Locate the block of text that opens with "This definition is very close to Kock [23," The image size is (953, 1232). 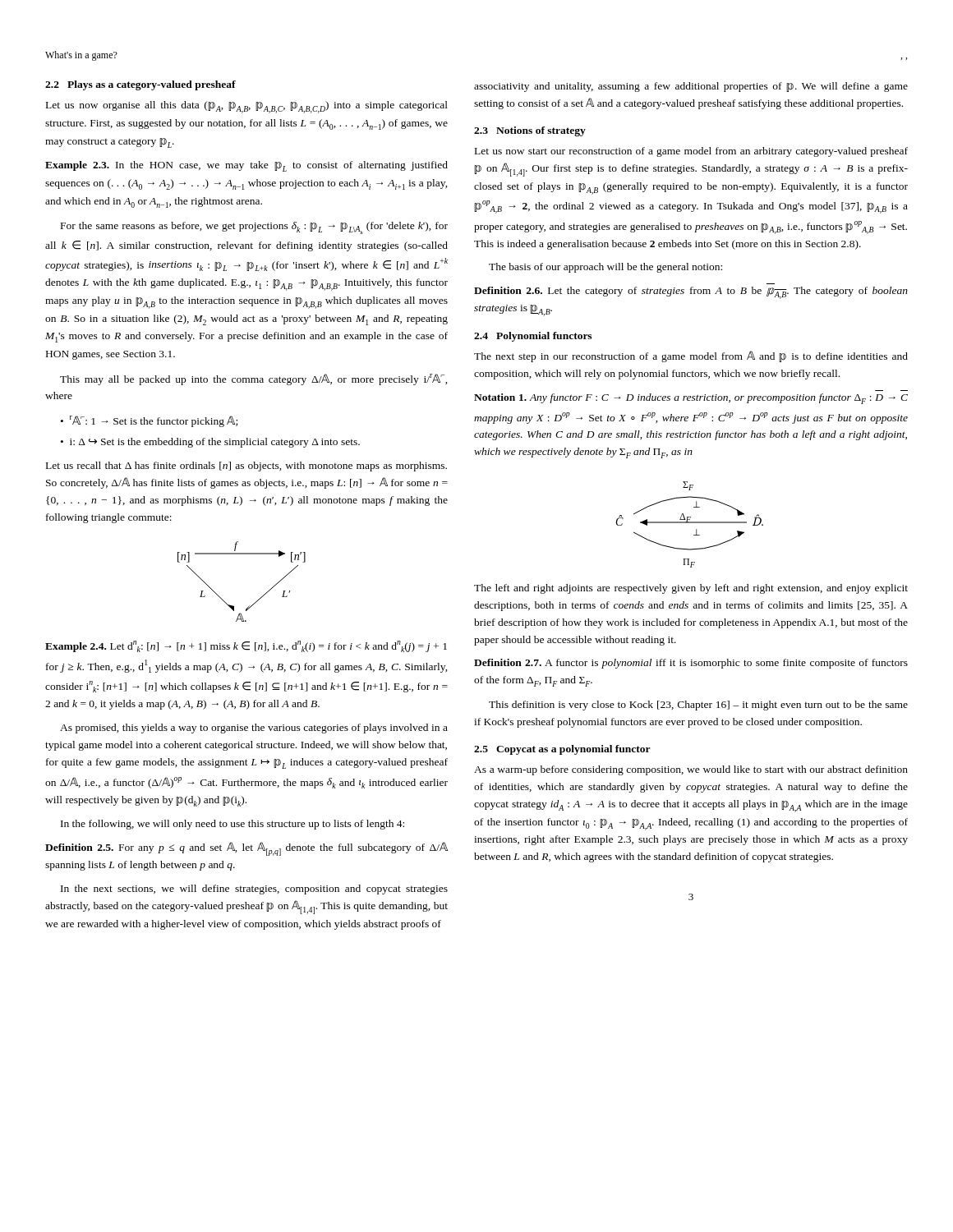click(x=691, y=714)
